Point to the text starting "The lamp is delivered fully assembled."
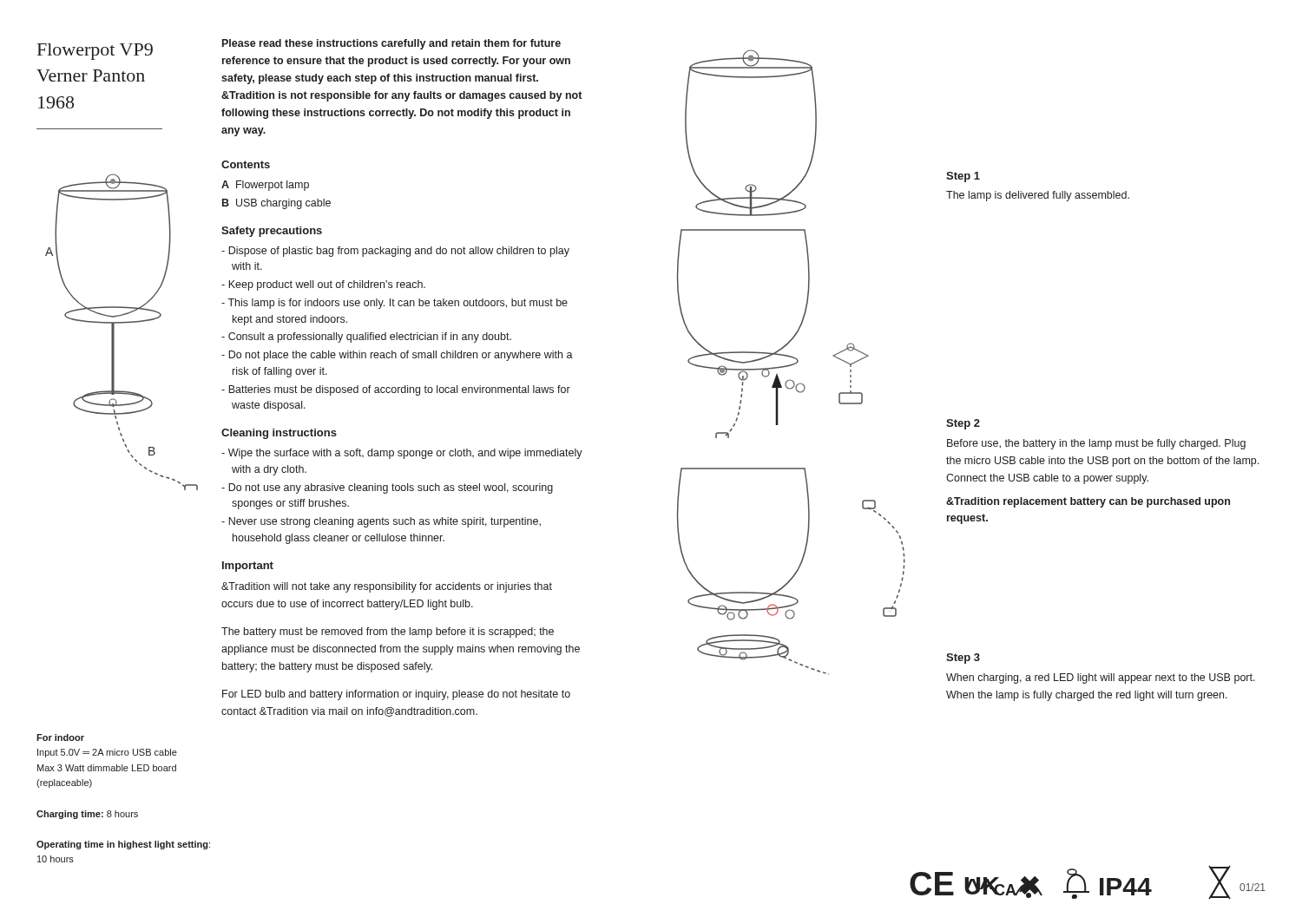This screenshot has height=924, width=1302. (x=1038, y=195)
